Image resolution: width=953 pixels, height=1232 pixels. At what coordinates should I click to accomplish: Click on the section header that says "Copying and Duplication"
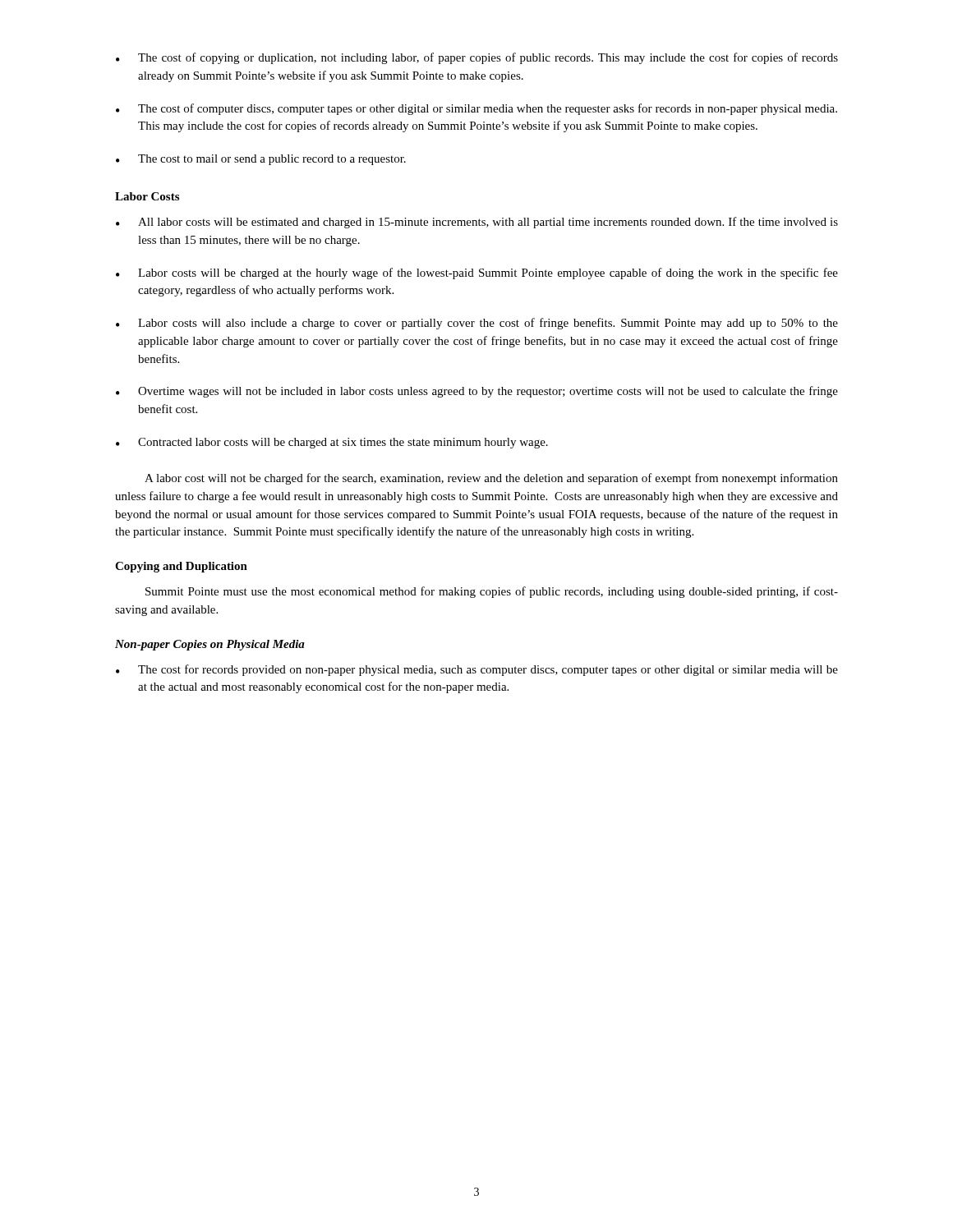[181, 566]
